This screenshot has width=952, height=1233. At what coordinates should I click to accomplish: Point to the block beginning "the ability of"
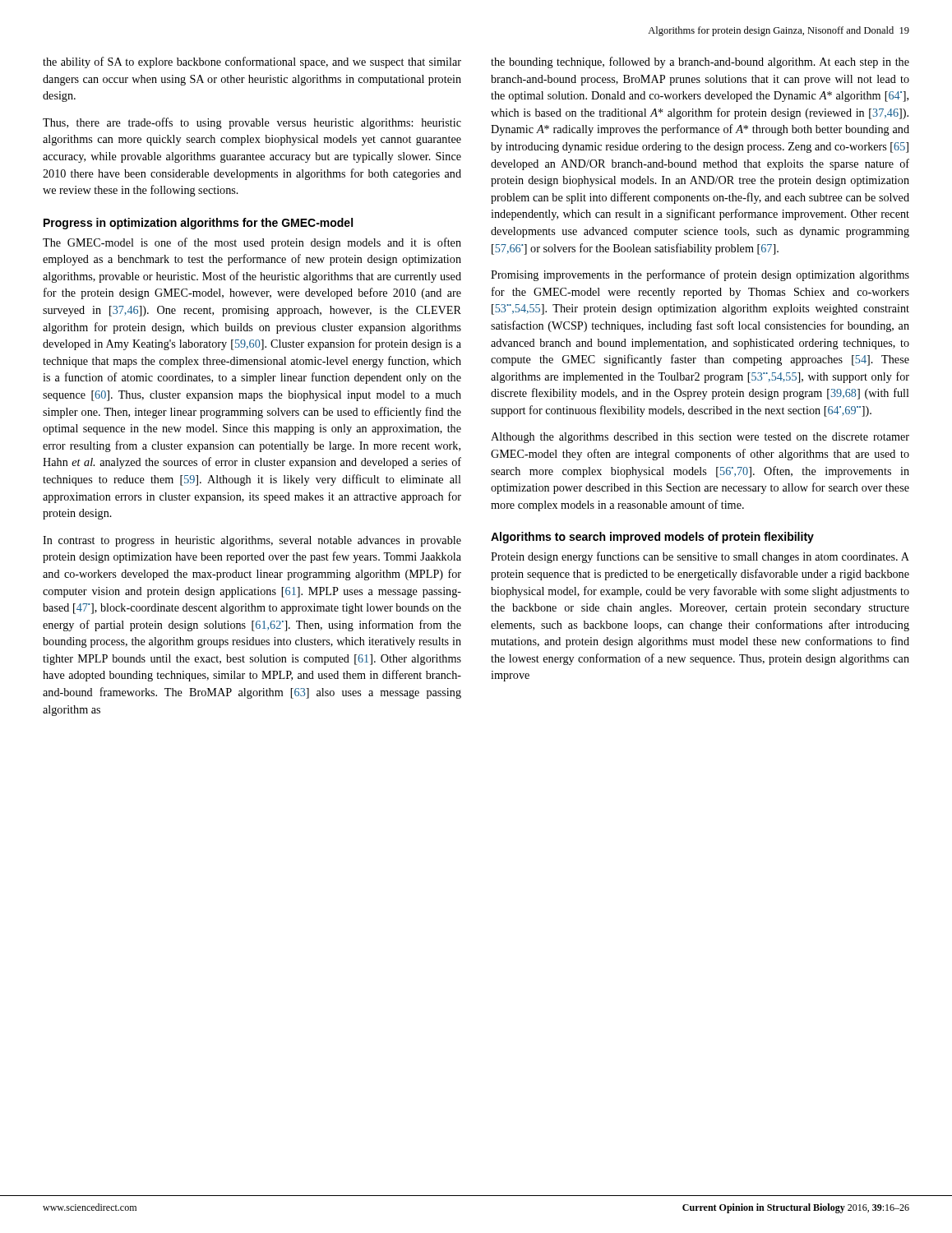click(x=252, y=79)
